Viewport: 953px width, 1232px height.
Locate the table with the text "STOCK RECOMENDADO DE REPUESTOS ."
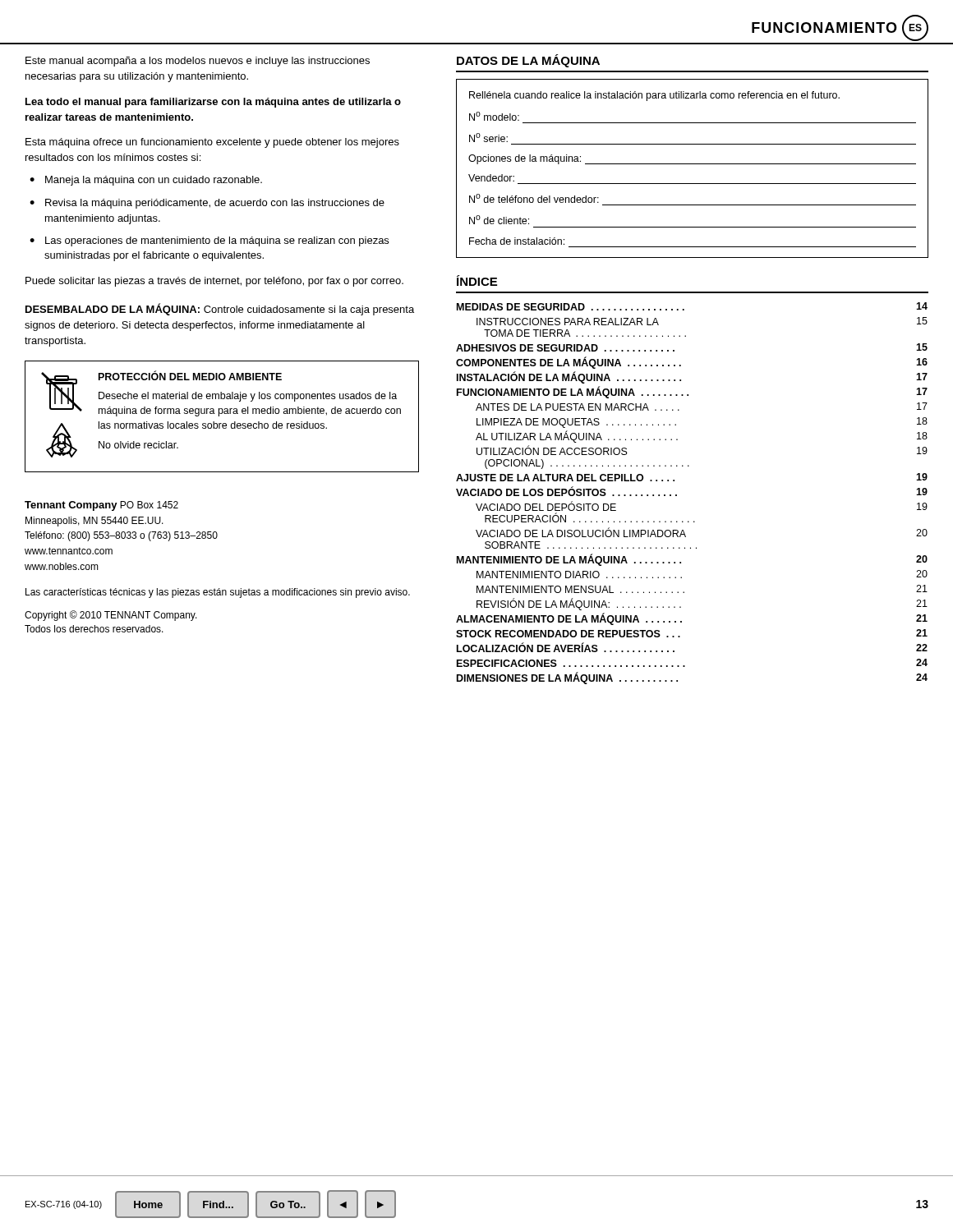[692, 492]
